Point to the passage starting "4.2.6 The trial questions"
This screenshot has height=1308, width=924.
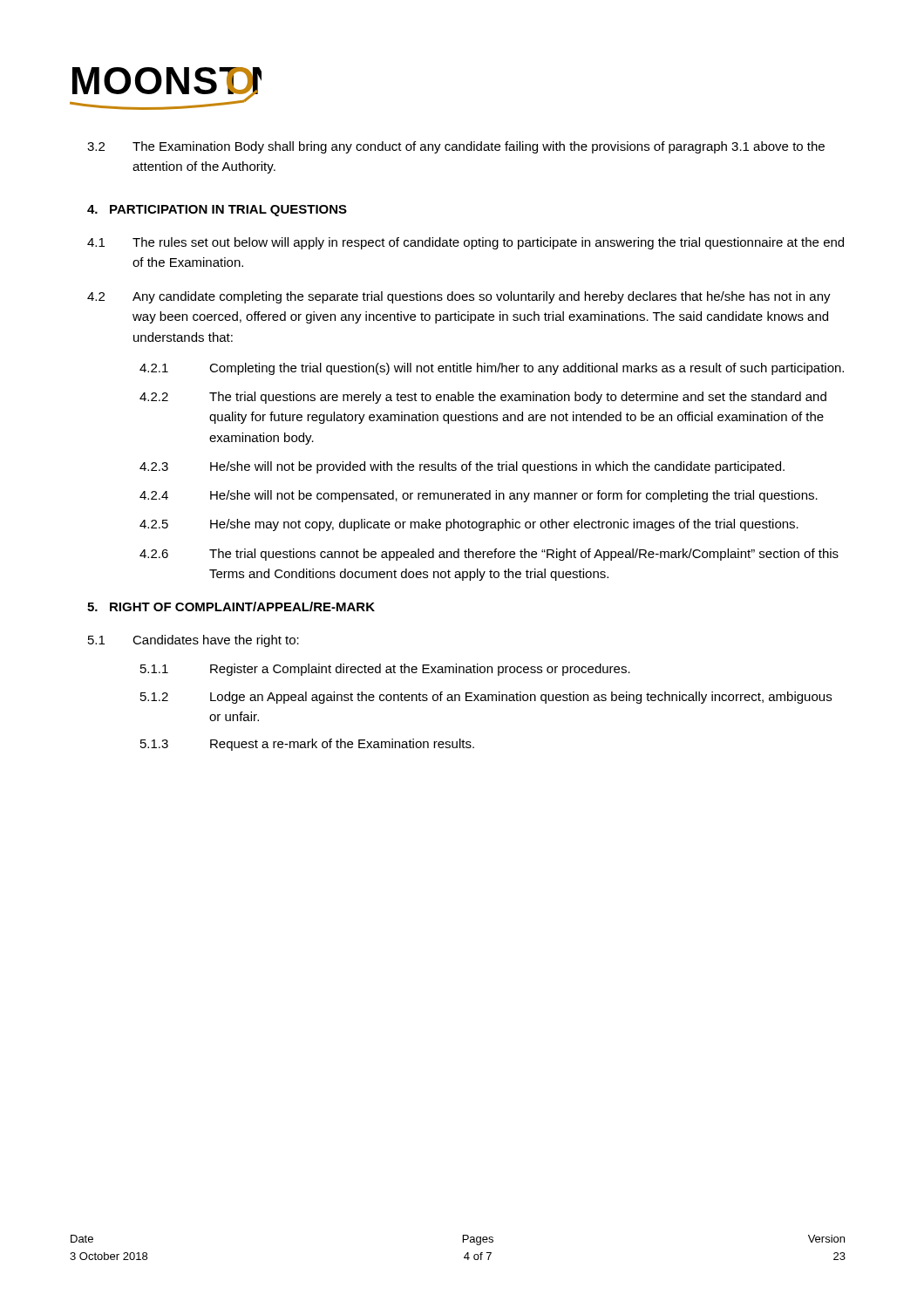pyautogui.click(x=492, y=563)
